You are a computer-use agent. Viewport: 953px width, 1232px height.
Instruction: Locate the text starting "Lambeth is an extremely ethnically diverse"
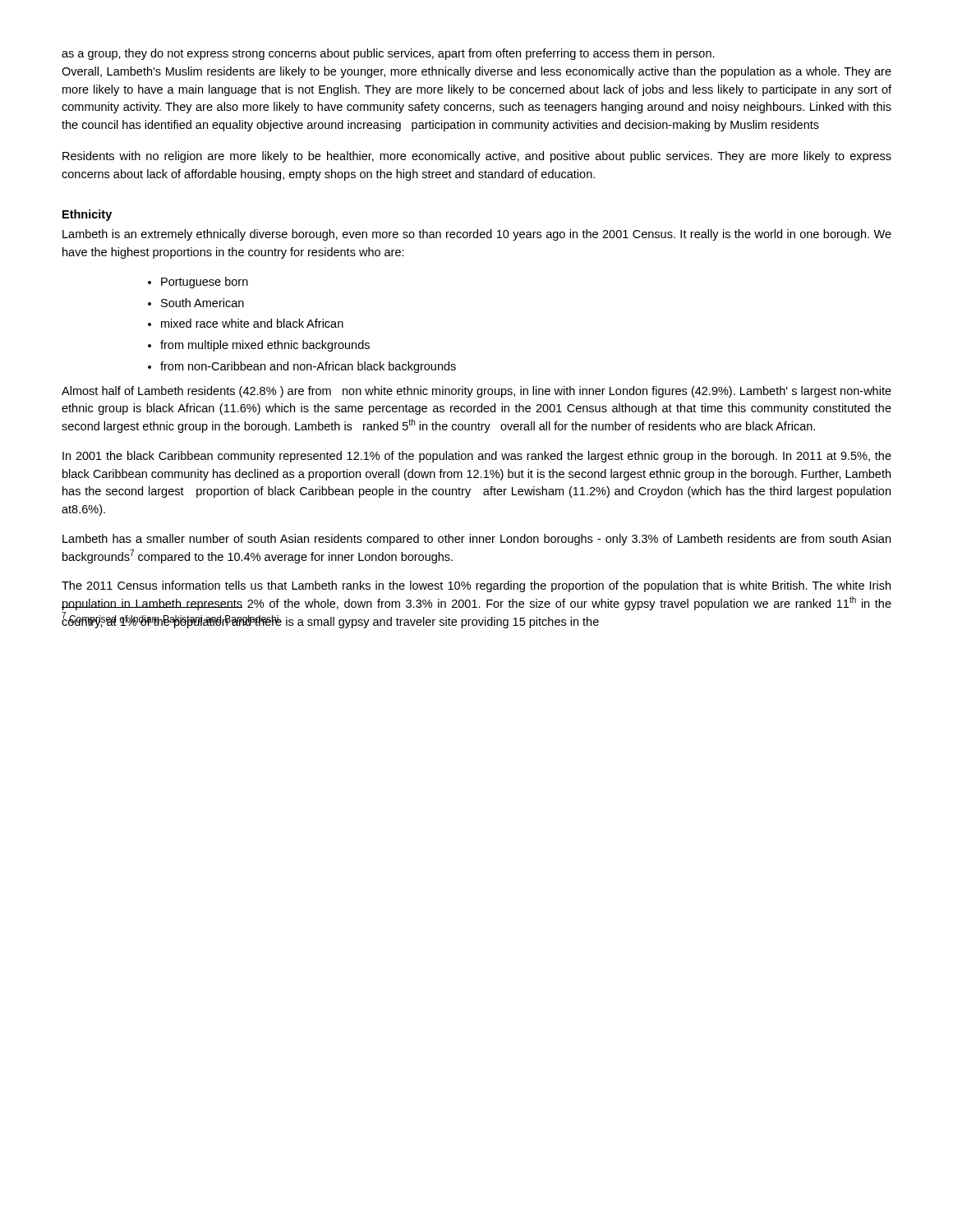tap(476, 244)
